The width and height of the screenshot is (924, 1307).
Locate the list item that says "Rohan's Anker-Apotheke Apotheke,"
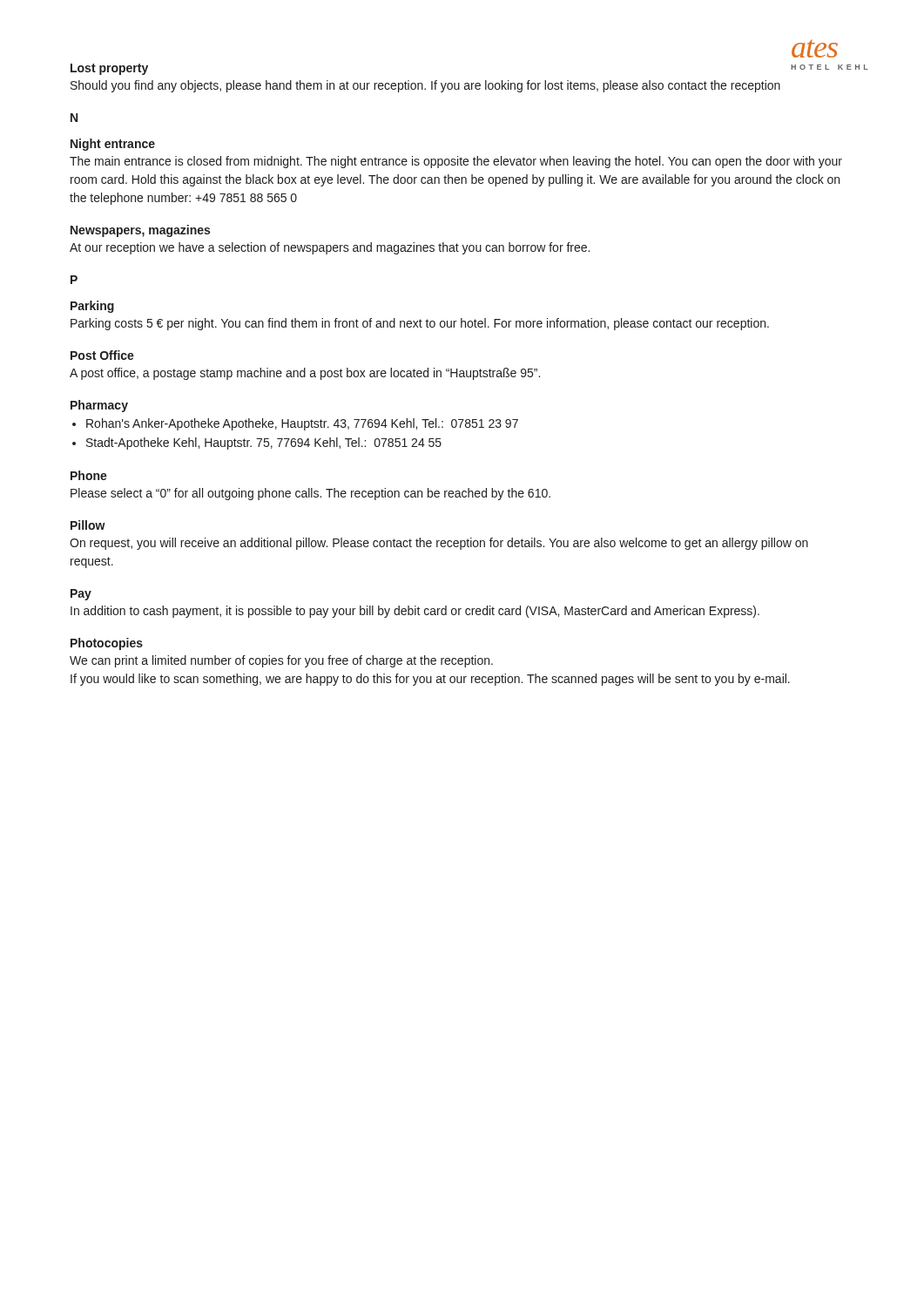[x=302, y=423]
